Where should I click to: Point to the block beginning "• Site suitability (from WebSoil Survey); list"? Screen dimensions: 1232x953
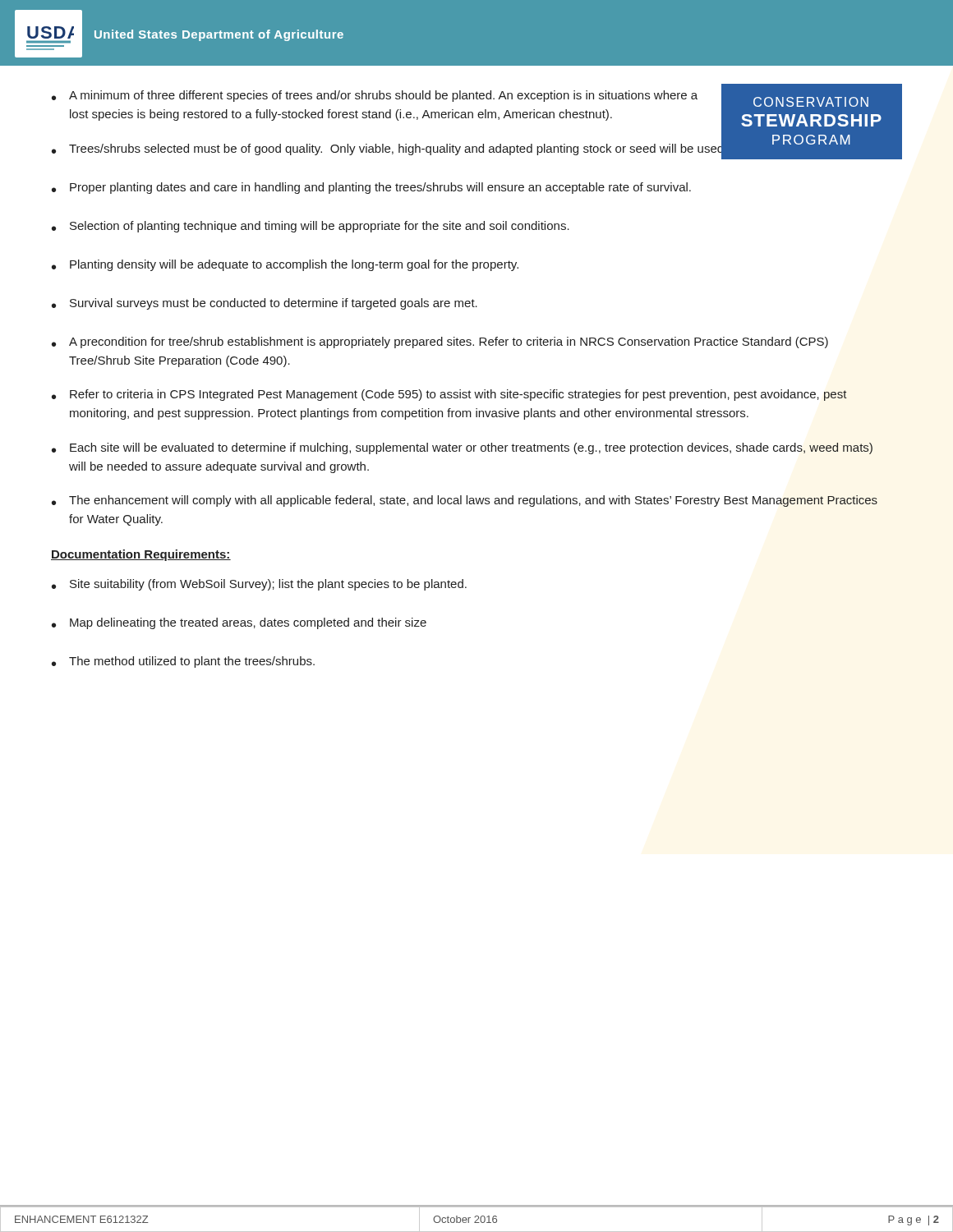pyautogui.click(x=259, y=586)
